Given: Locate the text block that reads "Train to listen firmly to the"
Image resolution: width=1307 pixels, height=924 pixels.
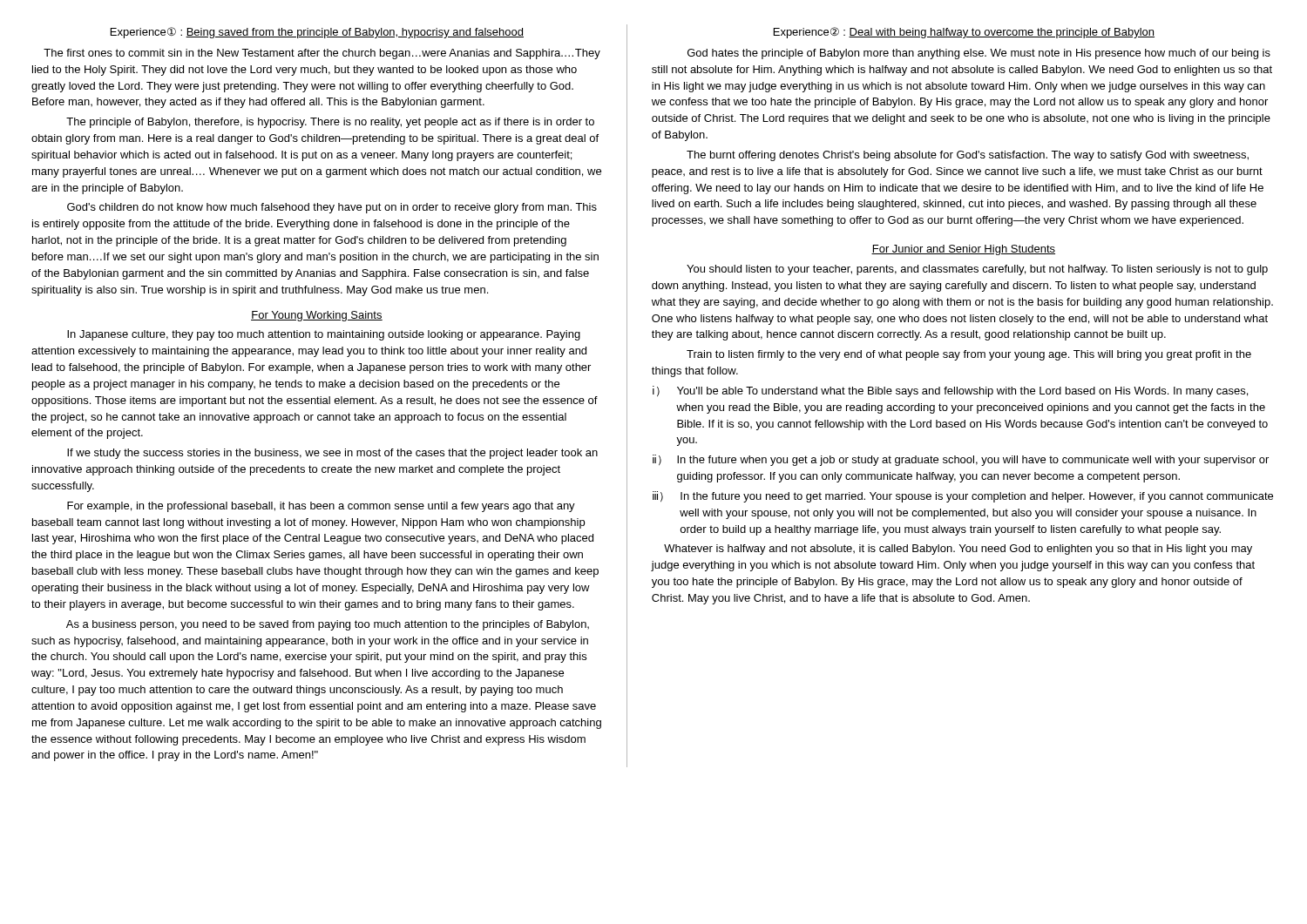Looking at the screenshot, I should click(x=964, y=363).
